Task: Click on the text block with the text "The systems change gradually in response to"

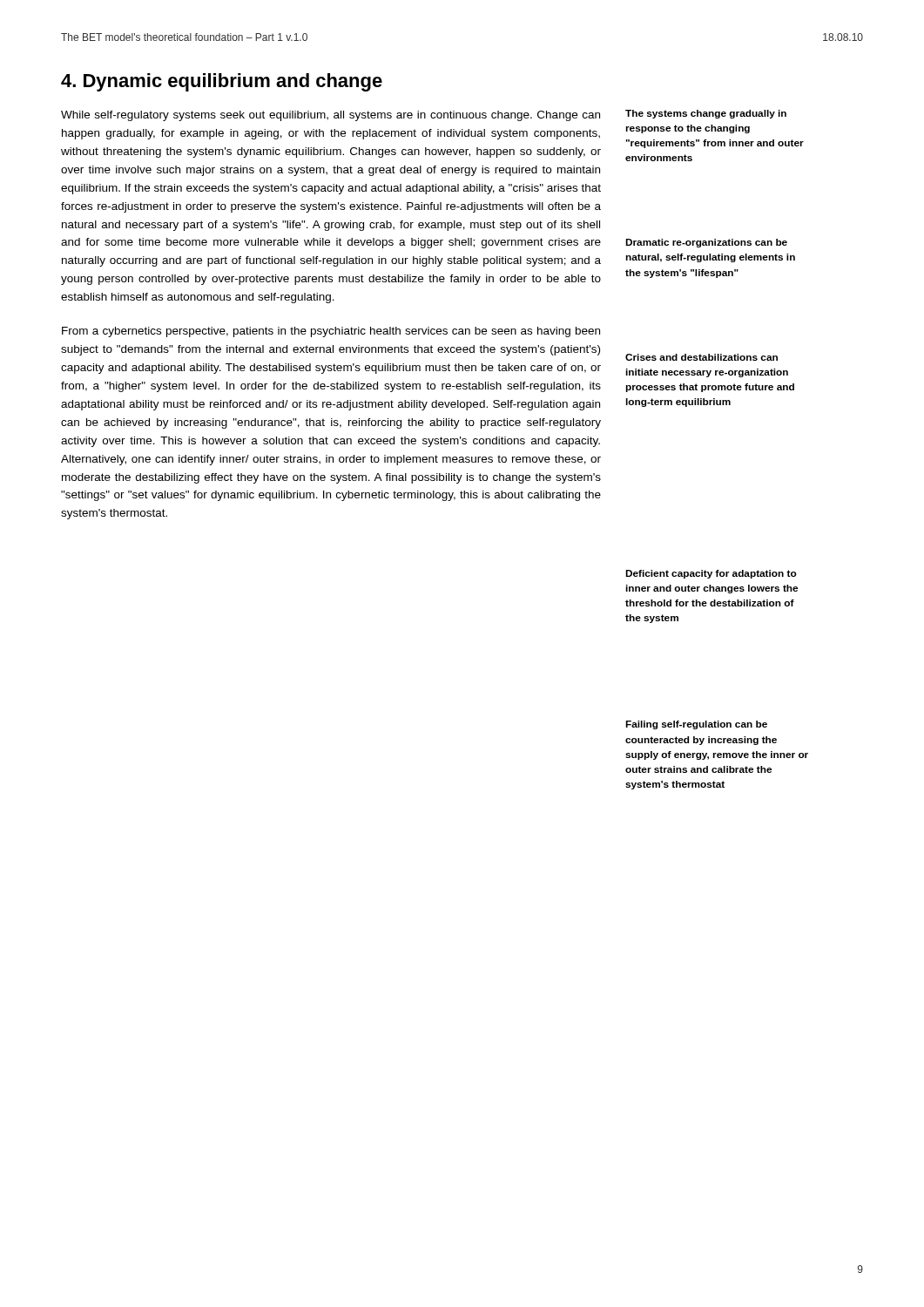Action: click(x=714, y=136)
